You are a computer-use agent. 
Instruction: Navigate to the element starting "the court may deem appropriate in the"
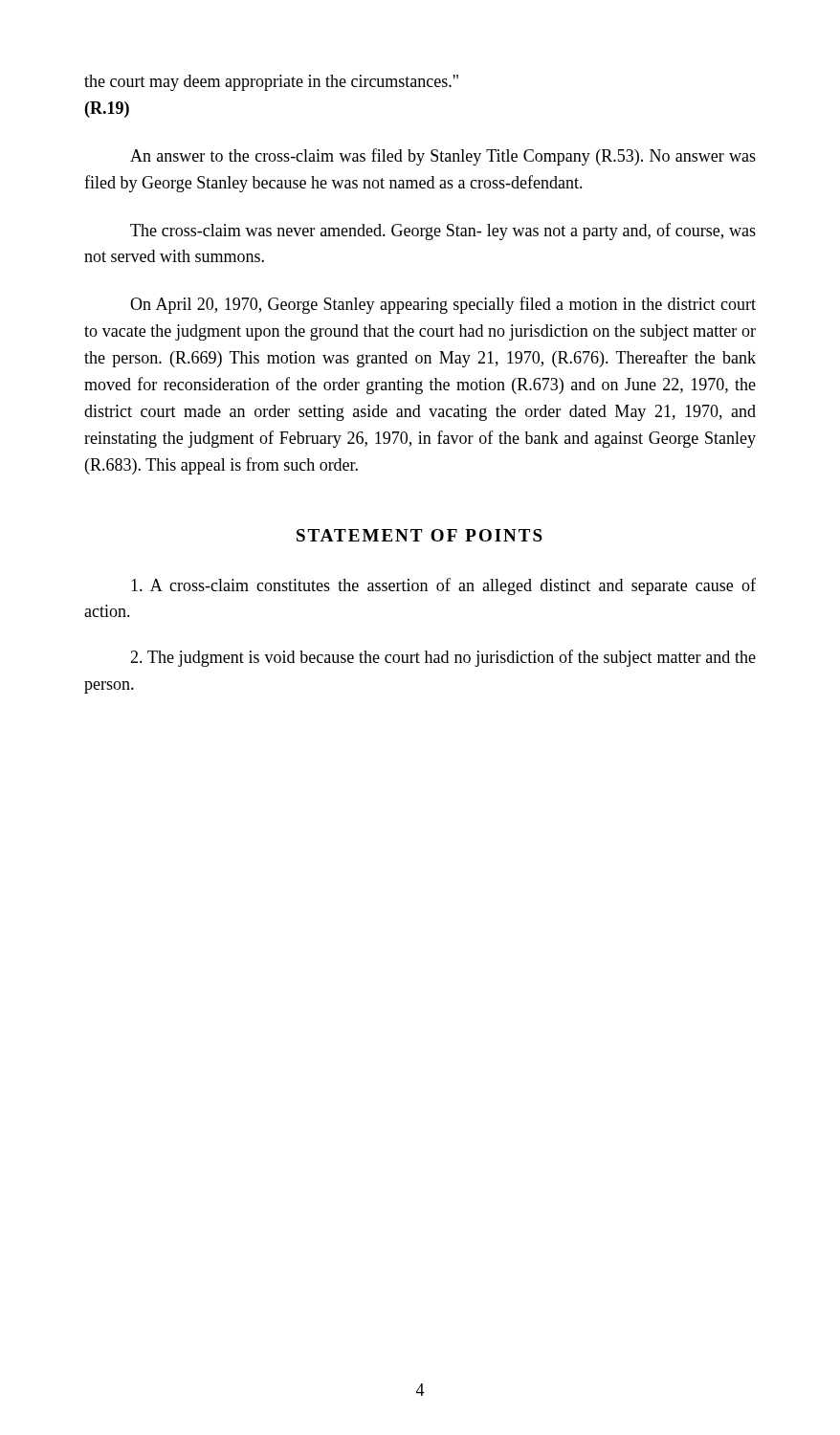tap(272, 95)
